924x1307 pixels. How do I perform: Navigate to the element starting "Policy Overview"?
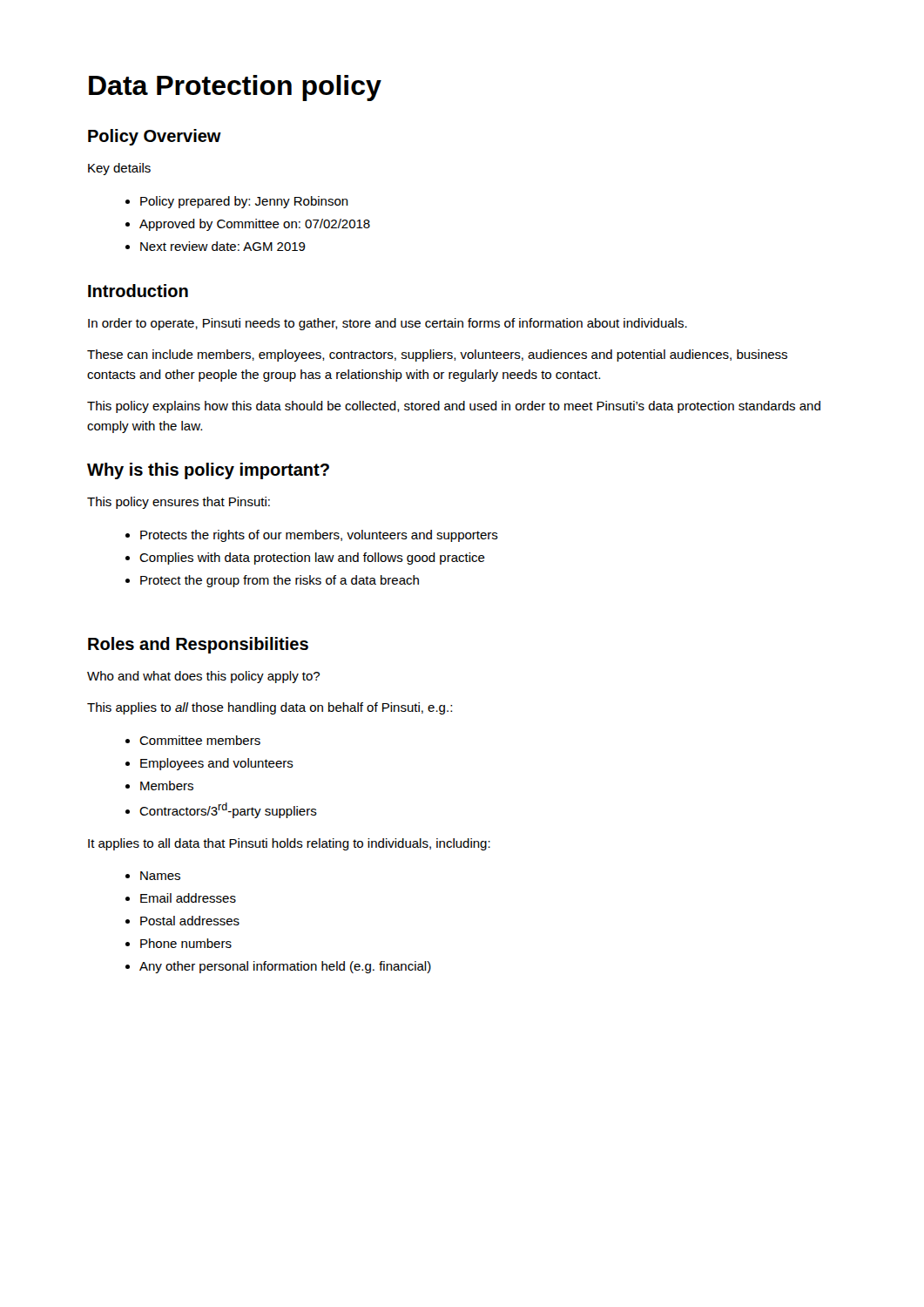pos(154,136)
